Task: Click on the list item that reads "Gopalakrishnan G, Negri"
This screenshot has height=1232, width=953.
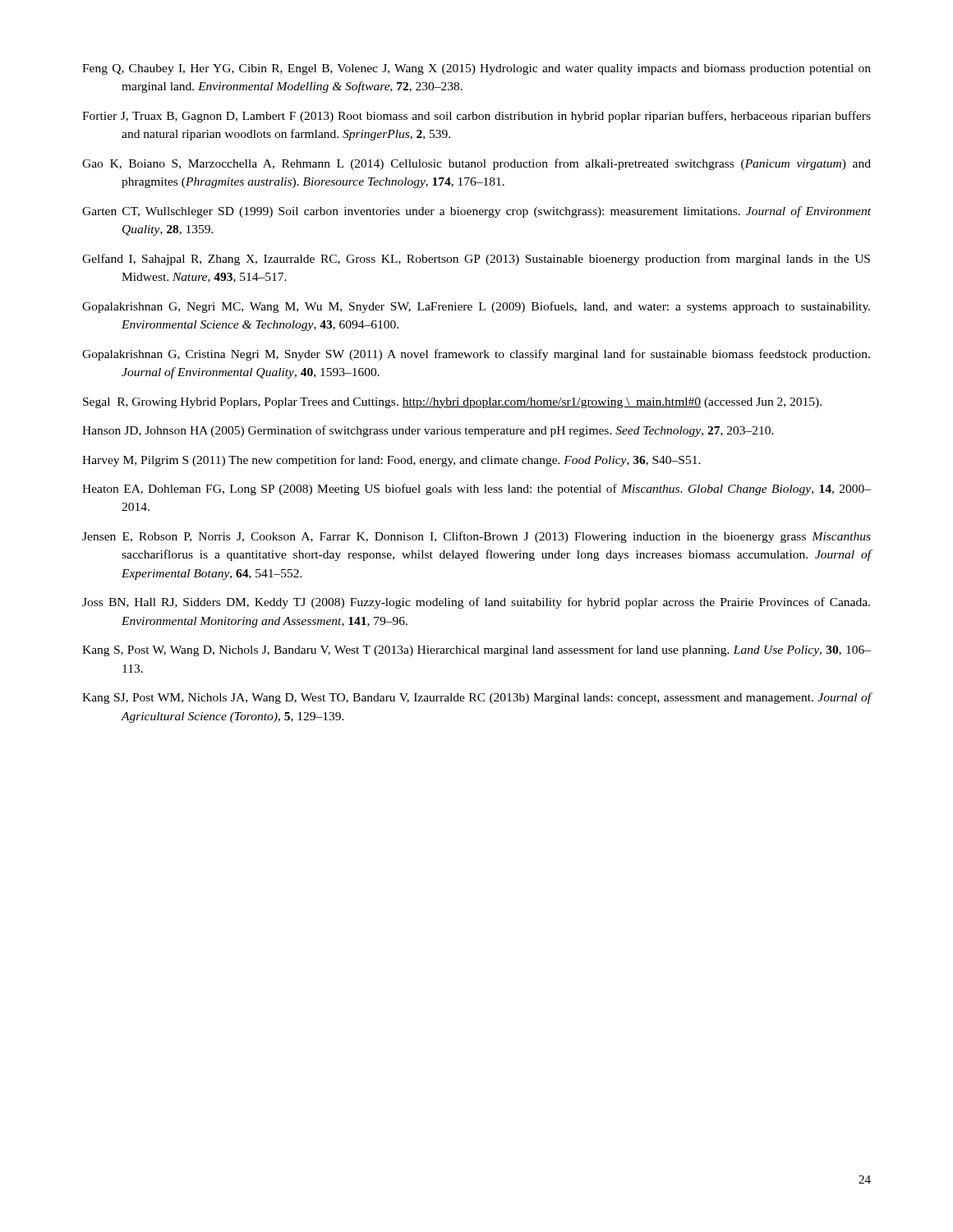Action: [x=476, y=315]
